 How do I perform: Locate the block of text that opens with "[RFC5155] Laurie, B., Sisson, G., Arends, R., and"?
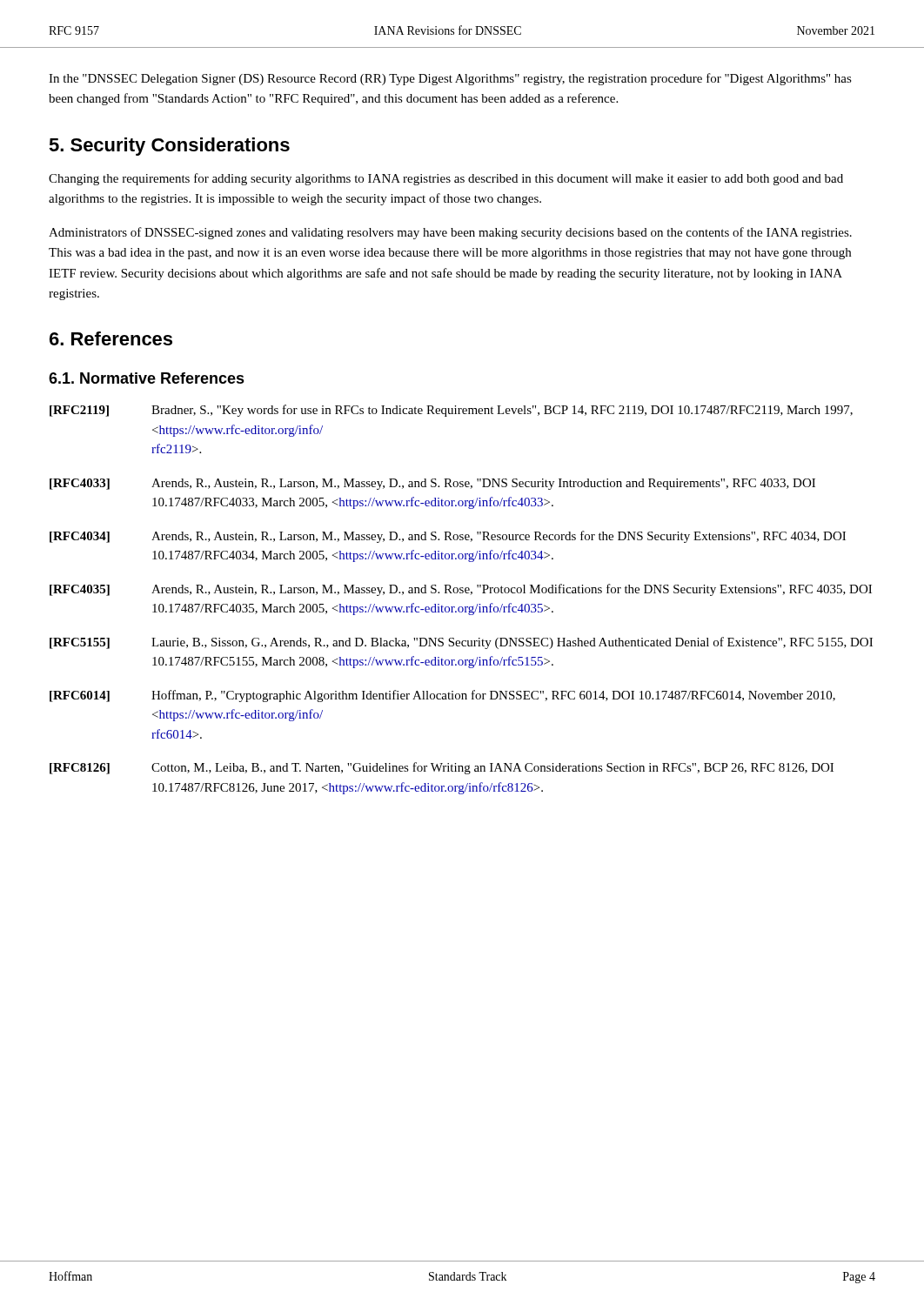coord(462,652)
